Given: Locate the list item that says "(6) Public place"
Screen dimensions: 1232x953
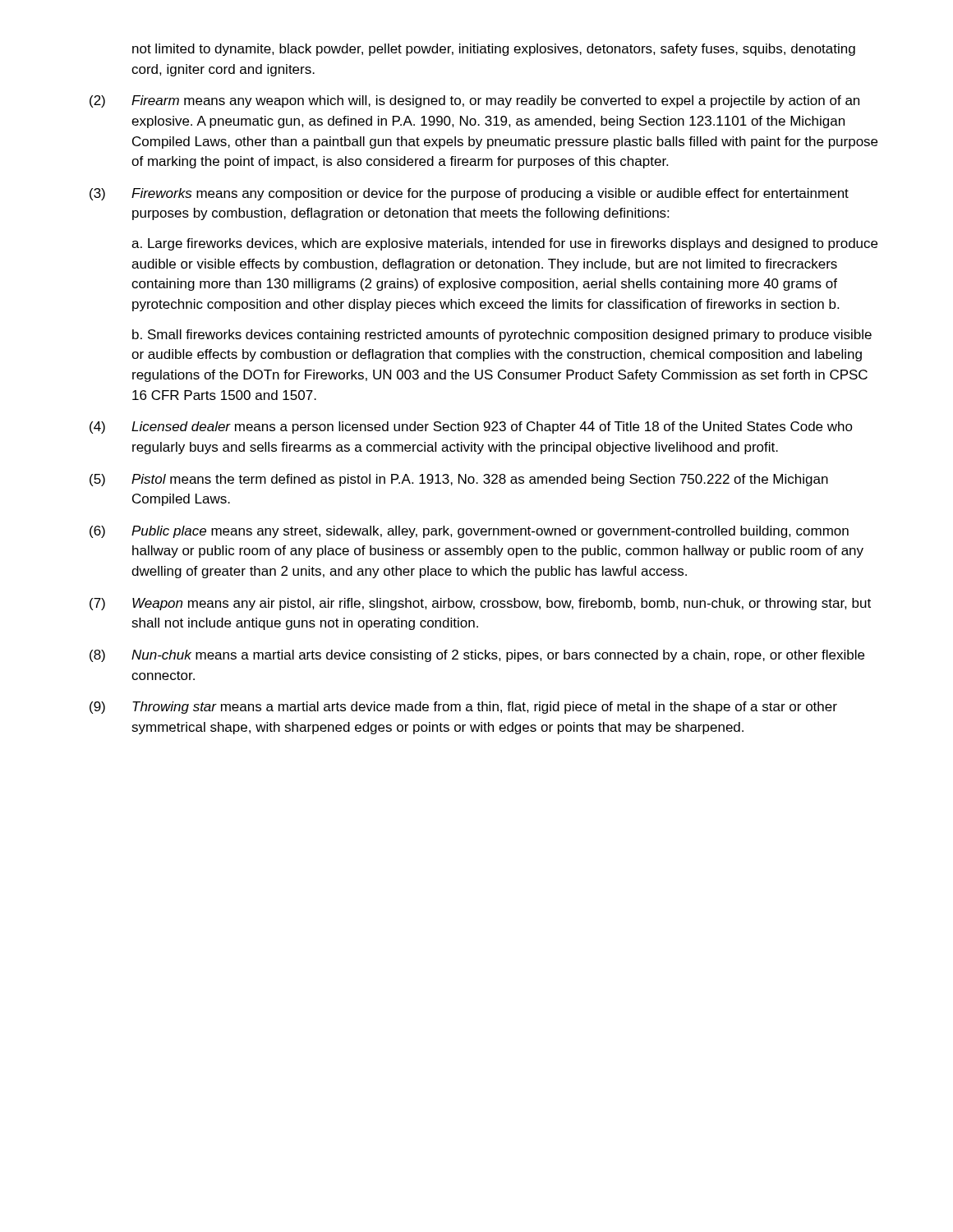Looking at the screenshot, I should (x=484, y=552).
